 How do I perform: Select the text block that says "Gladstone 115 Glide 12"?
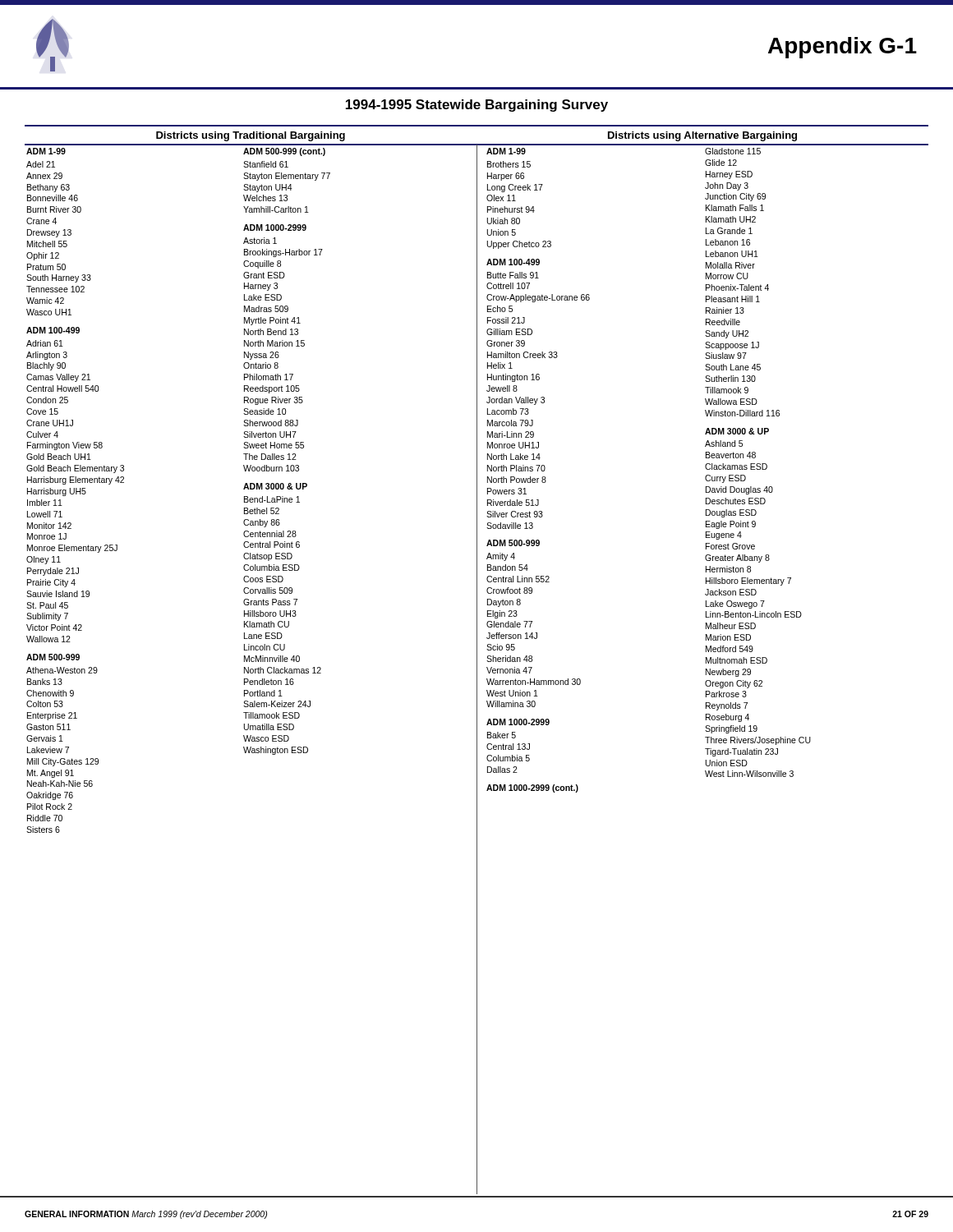click(x=733, y=151)
